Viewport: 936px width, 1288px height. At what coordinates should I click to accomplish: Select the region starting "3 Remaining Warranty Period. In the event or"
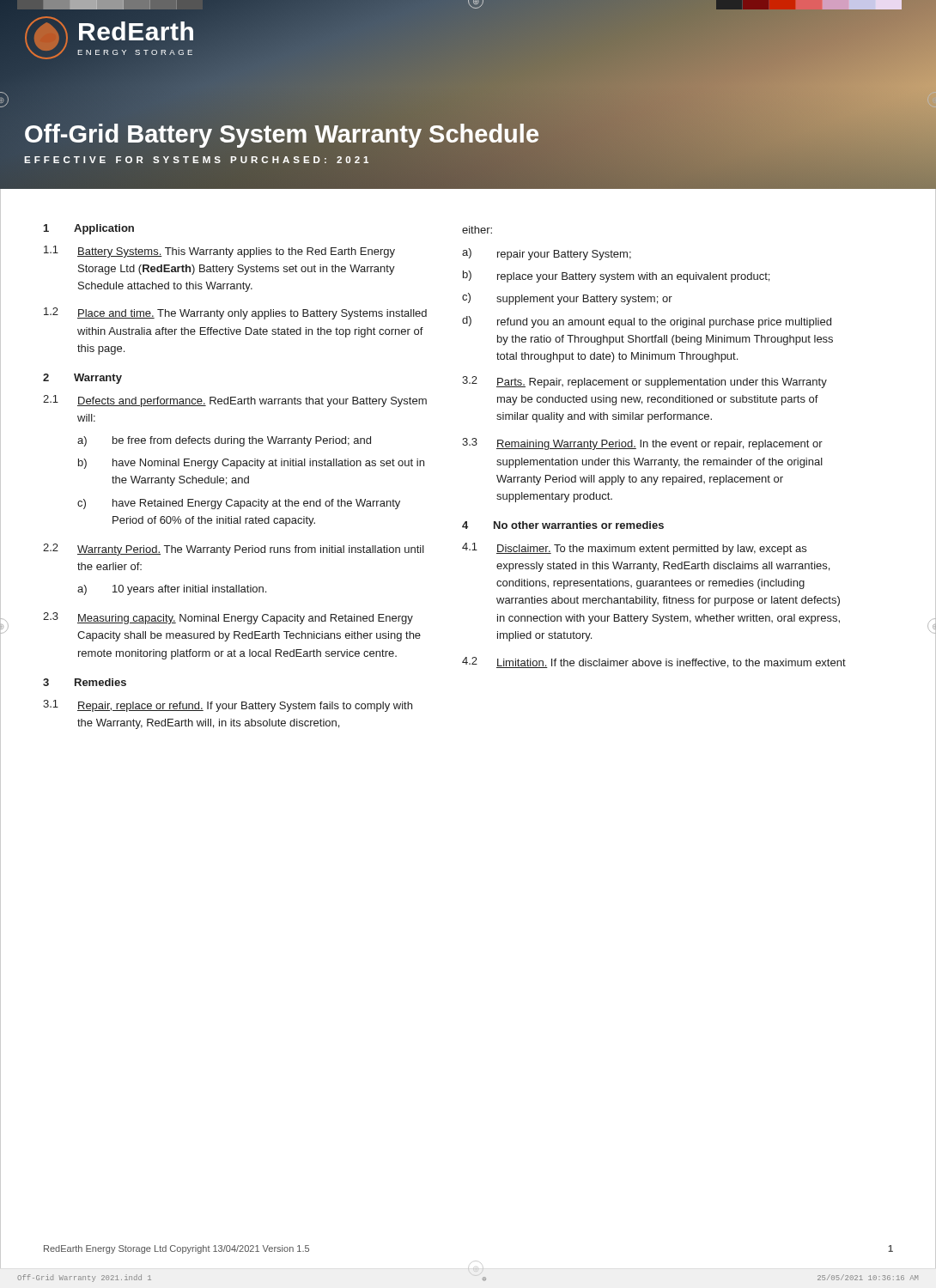click(x=654, y=470)
